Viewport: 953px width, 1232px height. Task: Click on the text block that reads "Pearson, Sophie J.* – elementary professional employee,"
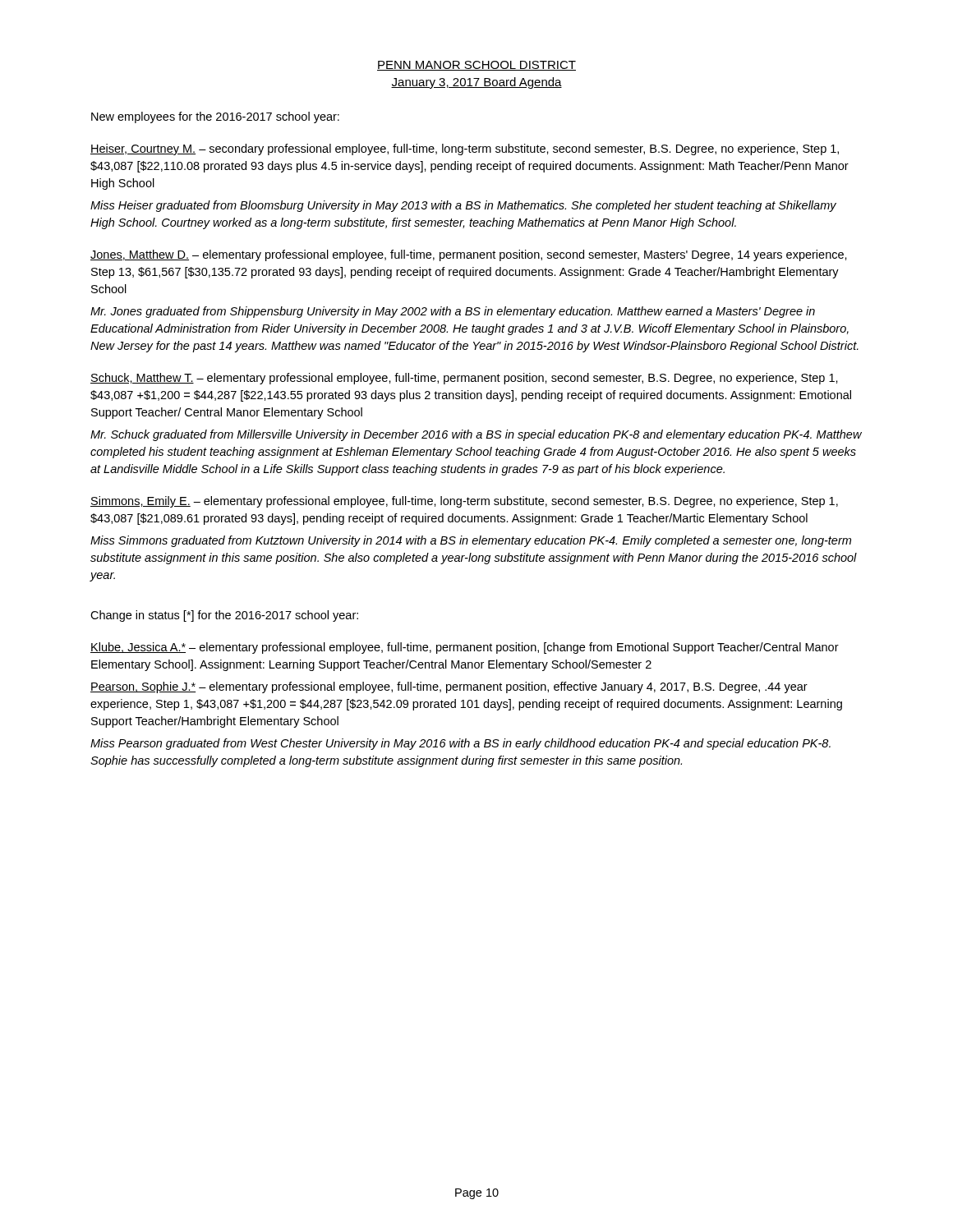tap(467, 704)
